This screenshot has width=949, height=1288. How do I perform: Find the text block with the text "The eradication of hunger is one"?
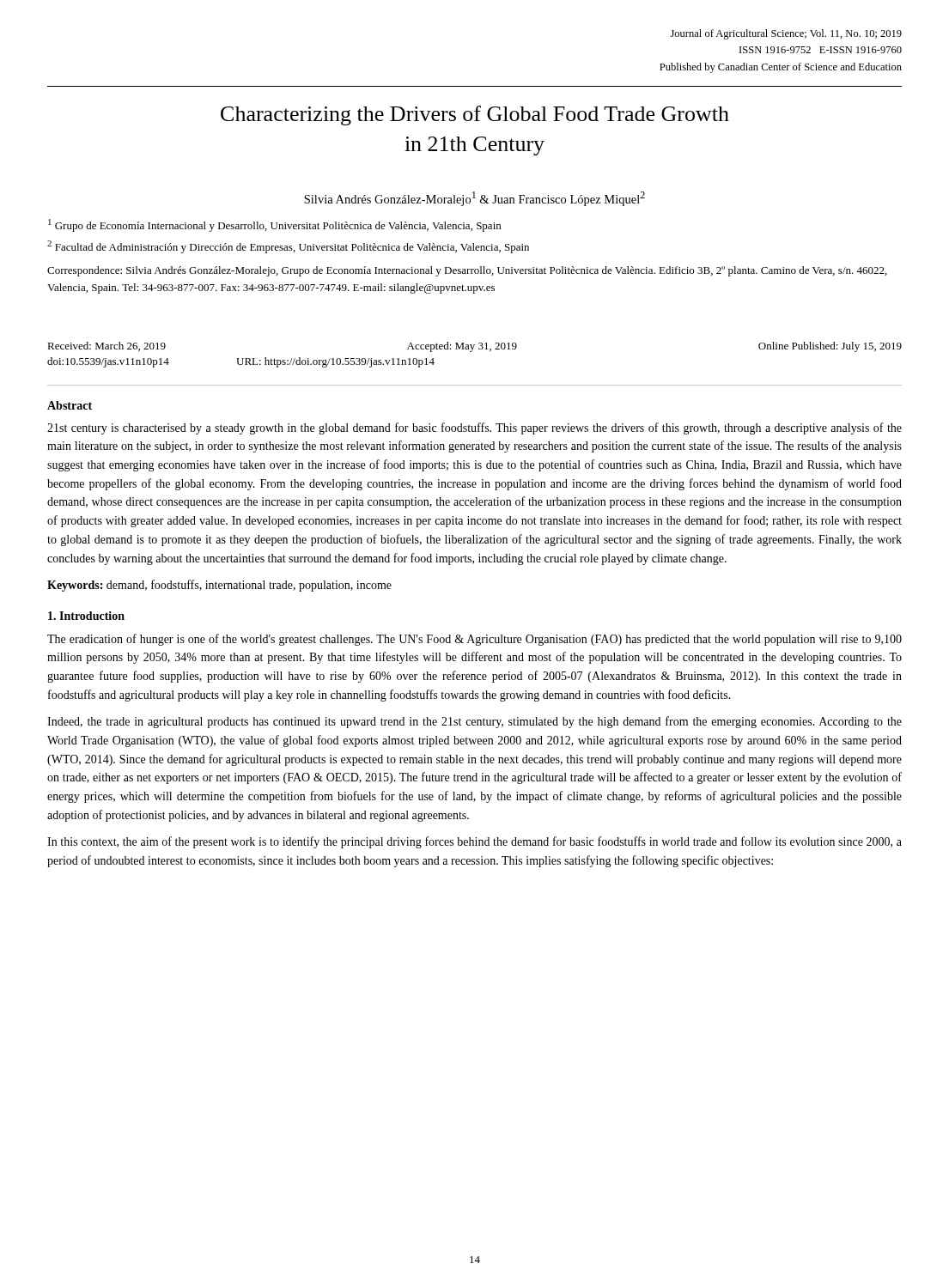[474, 667]
